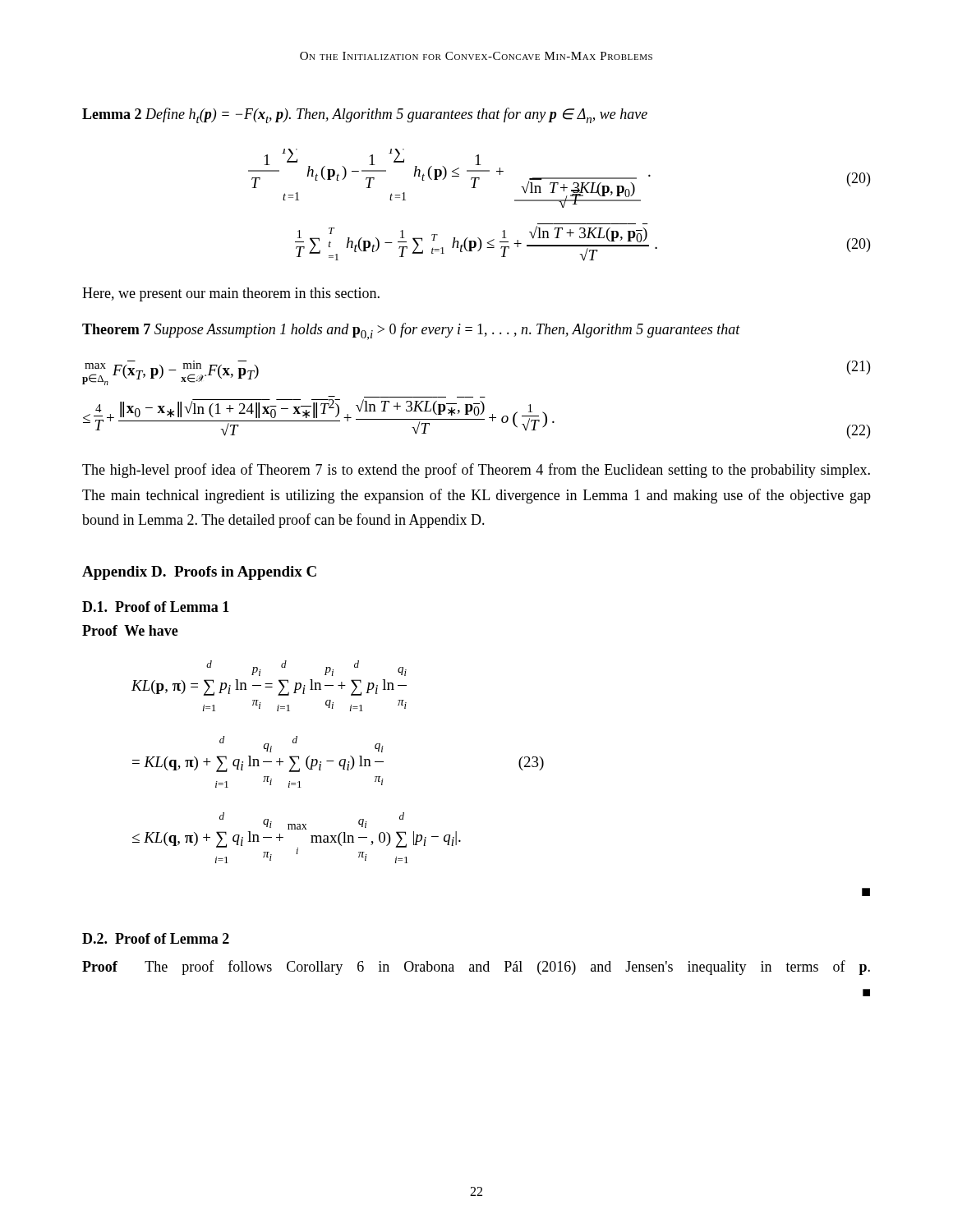The image size is (953, 1232).
Task: Find the element starting "The high-level proof idea of Theorem 7 is"
Action: pos(476,495)
